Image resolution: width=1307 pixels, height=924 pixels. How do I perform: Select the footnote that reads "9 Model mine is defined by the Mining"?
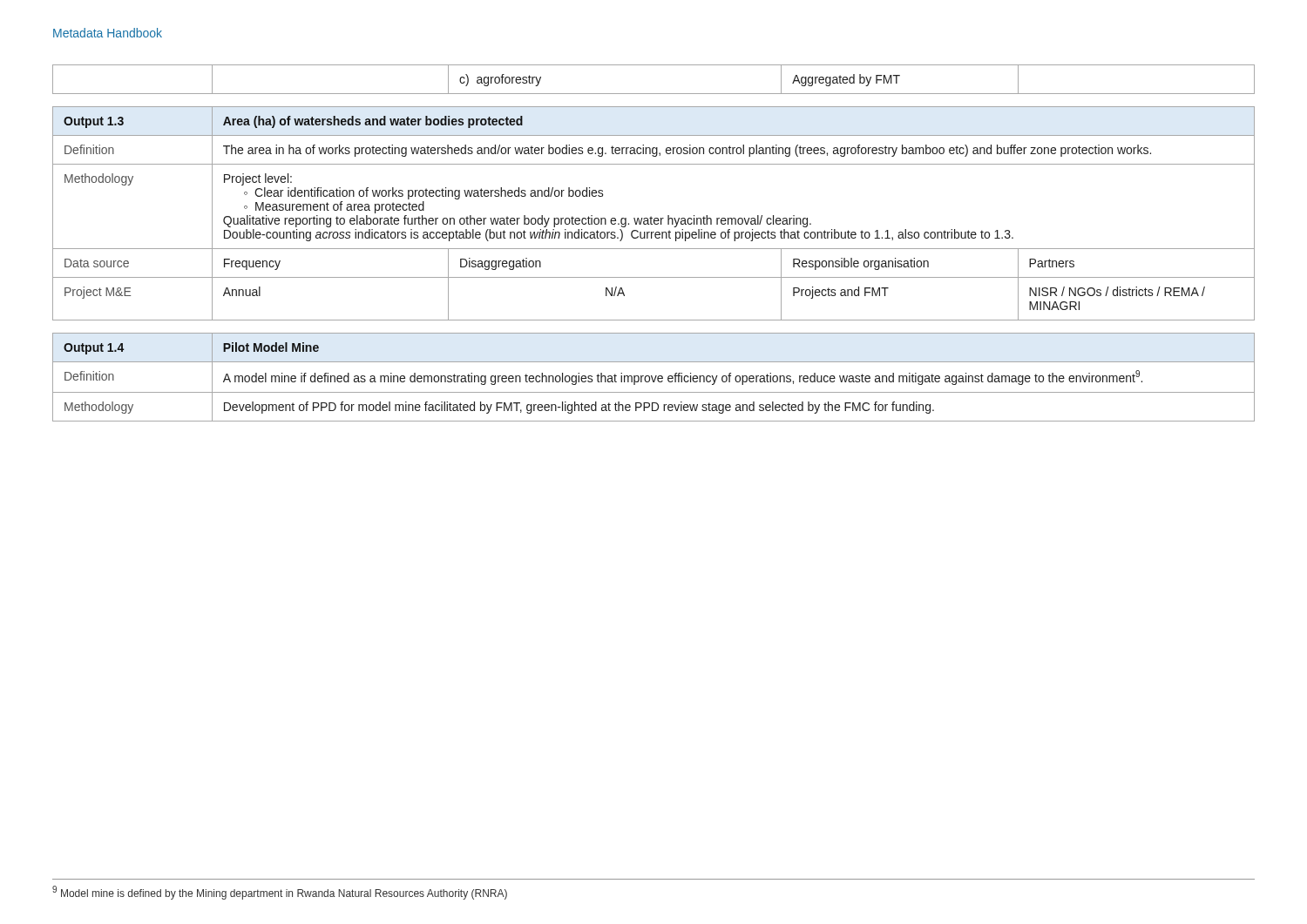pos(280,892)
